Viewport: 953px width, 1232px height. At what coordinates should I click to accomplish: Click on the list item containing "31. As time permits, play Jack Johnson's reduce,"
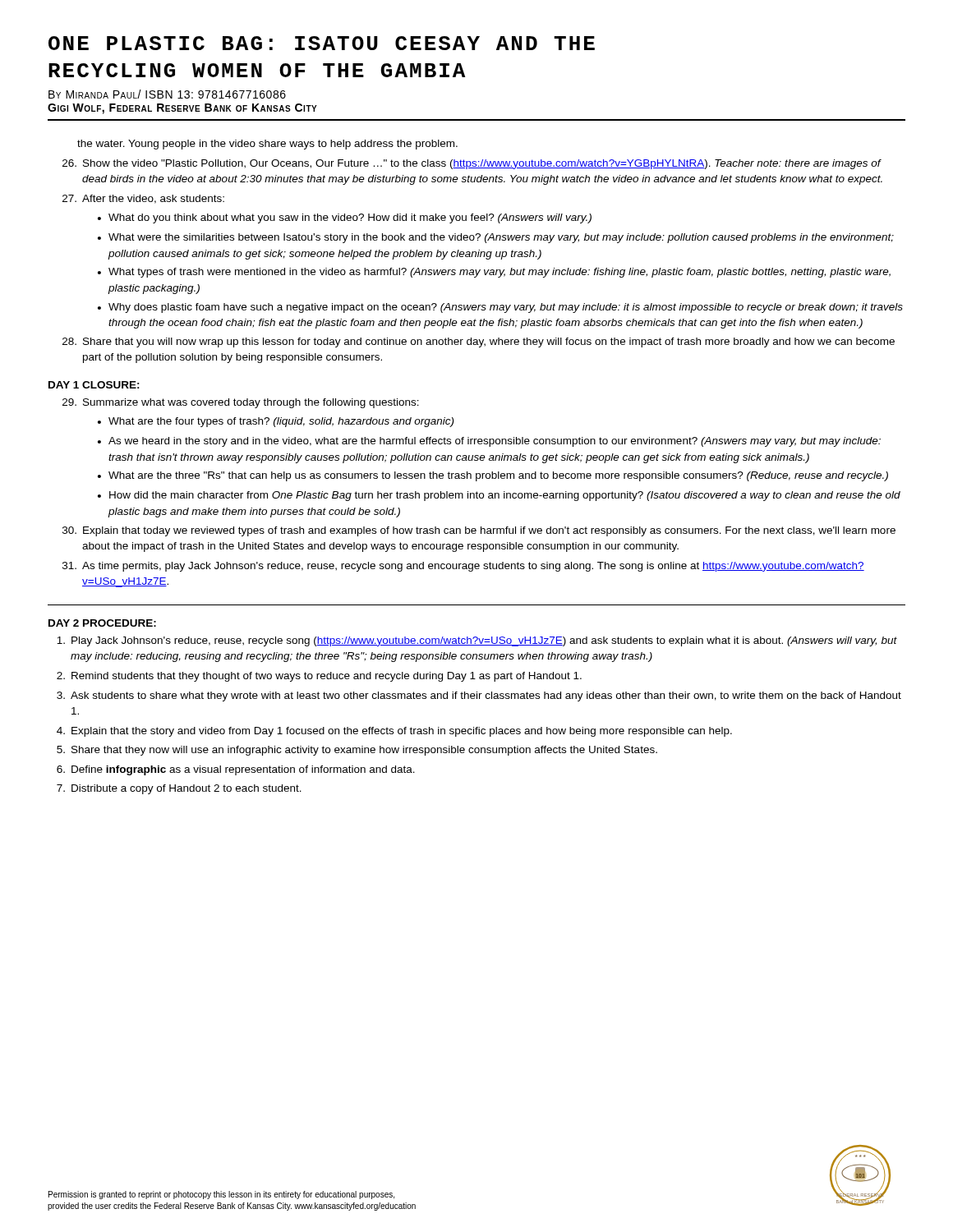pos(476,573)
